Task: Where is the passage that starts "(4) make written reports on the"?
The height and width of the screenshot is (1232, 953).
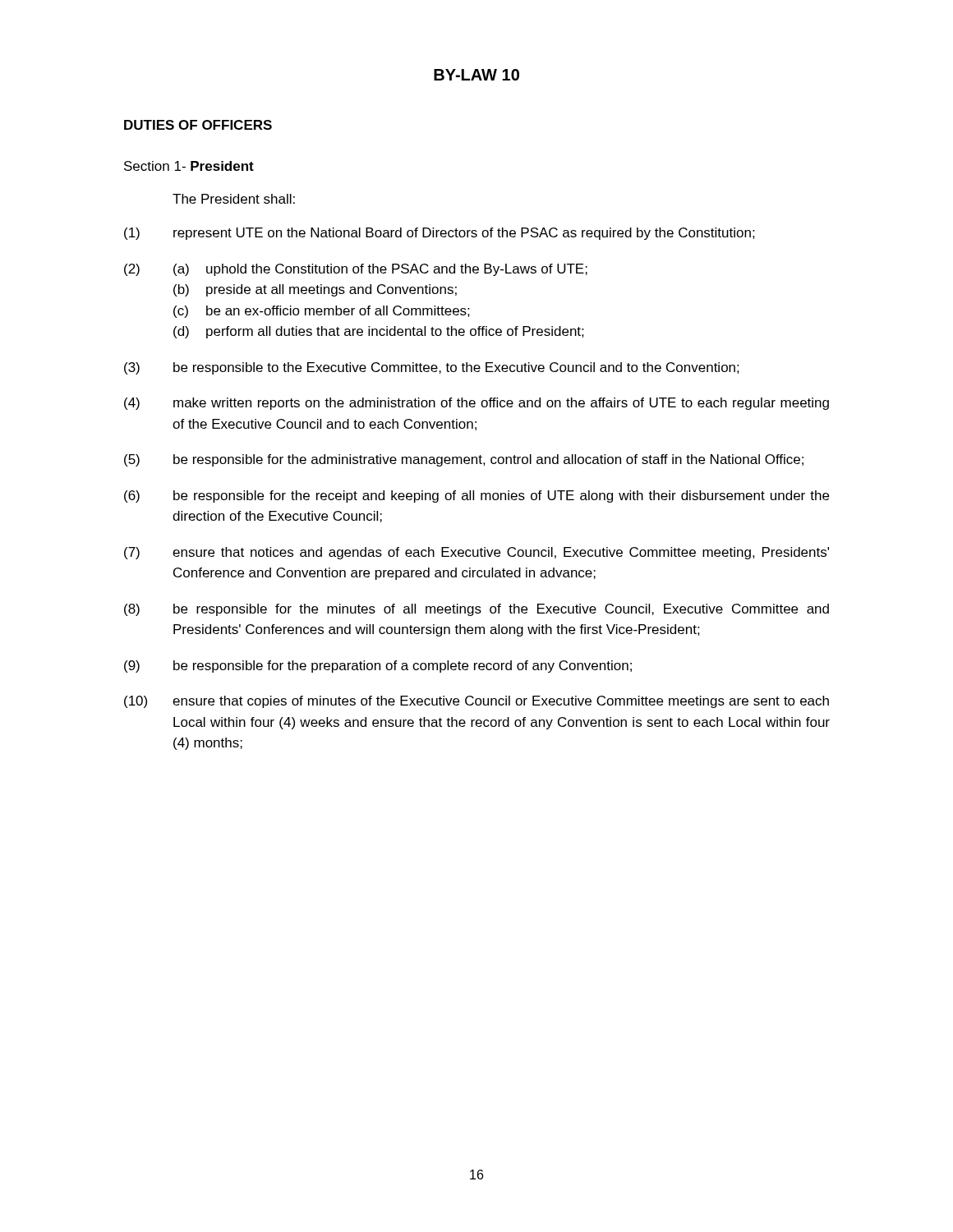Action: (x=476, y=414)
